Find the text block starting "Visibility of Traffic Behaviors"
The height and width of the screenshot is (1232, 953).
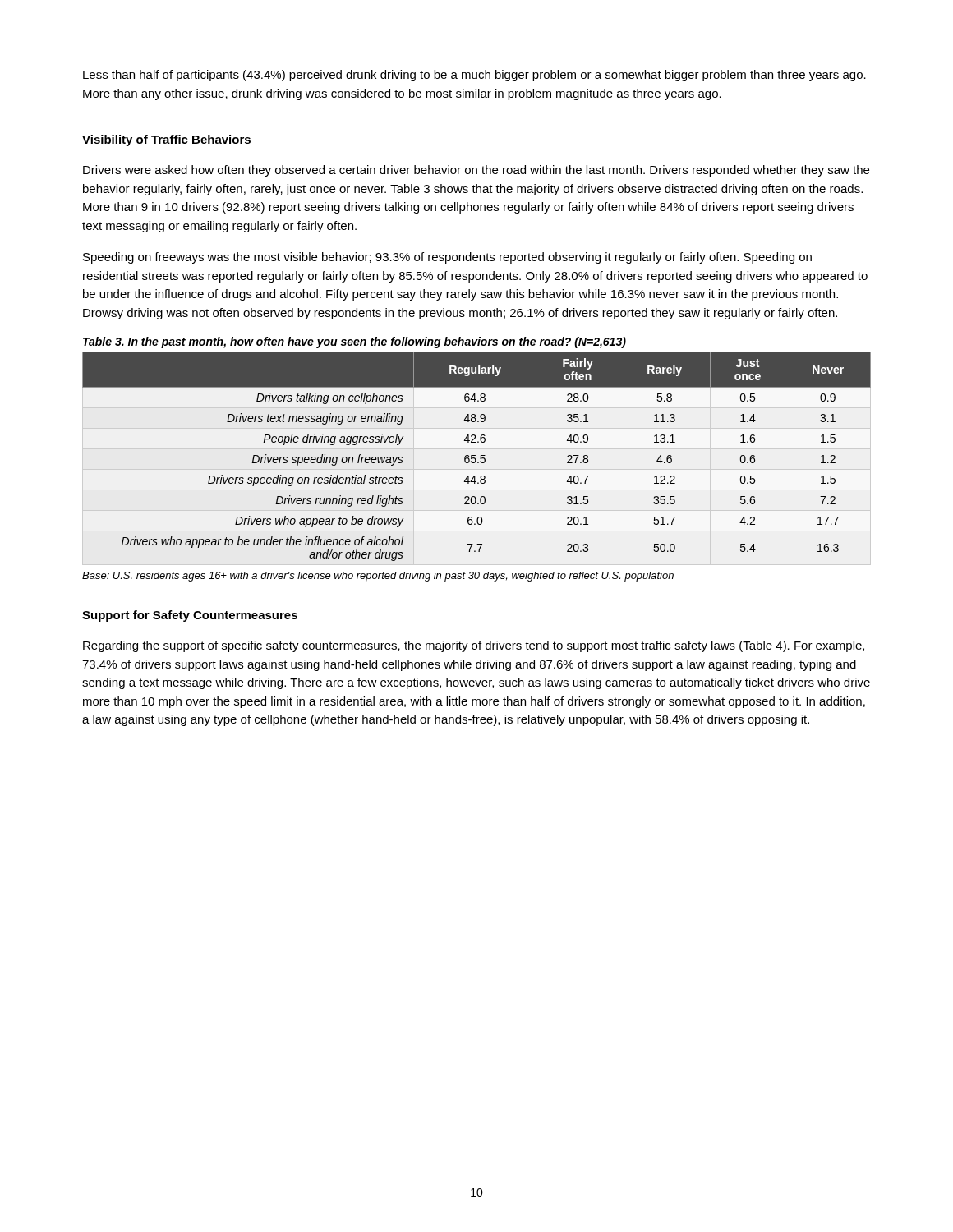(x=167, y=139)
